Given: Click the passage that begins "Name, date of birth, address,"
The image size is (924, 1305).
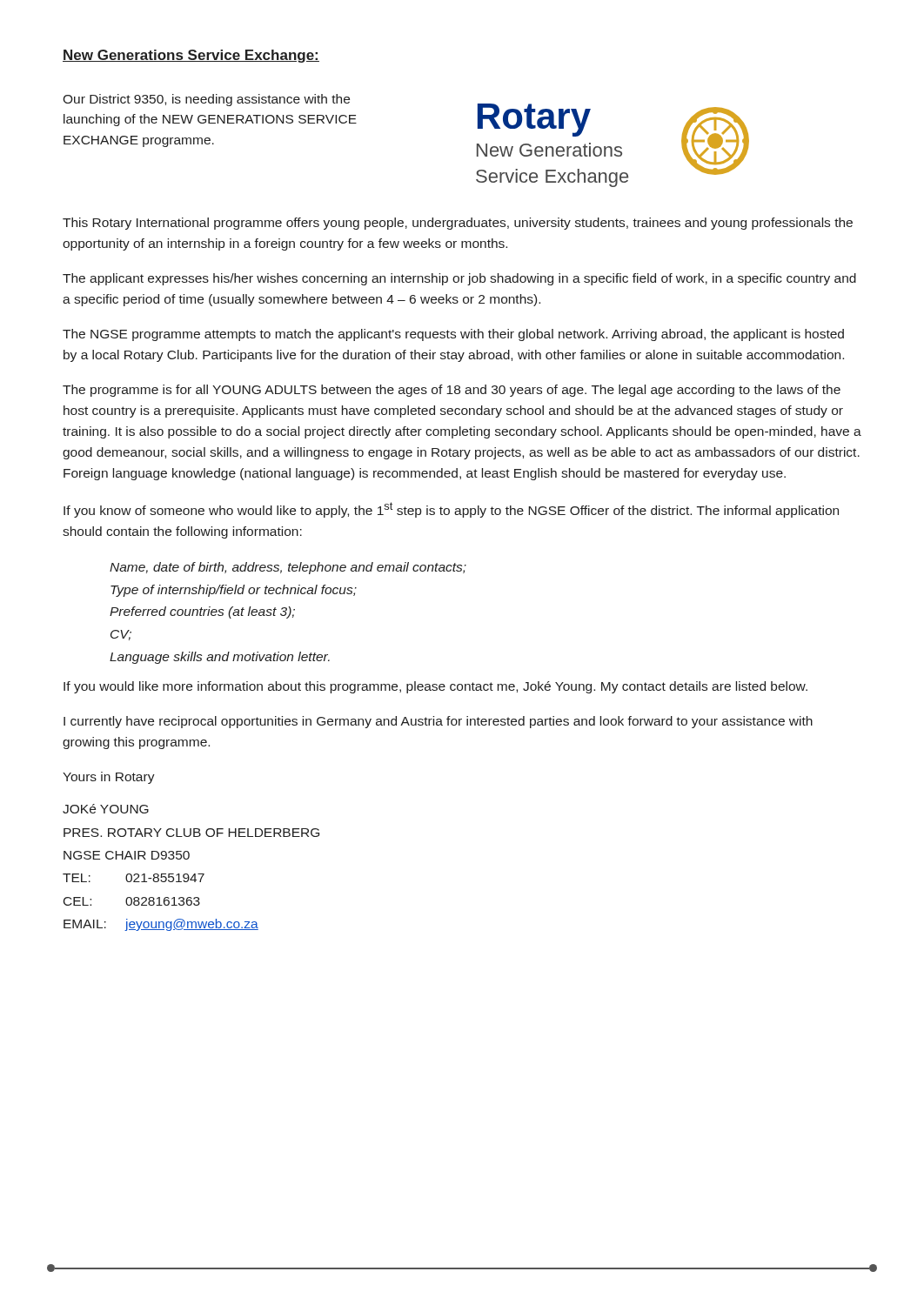Looking at the screenshot, I should click(288, 567).
